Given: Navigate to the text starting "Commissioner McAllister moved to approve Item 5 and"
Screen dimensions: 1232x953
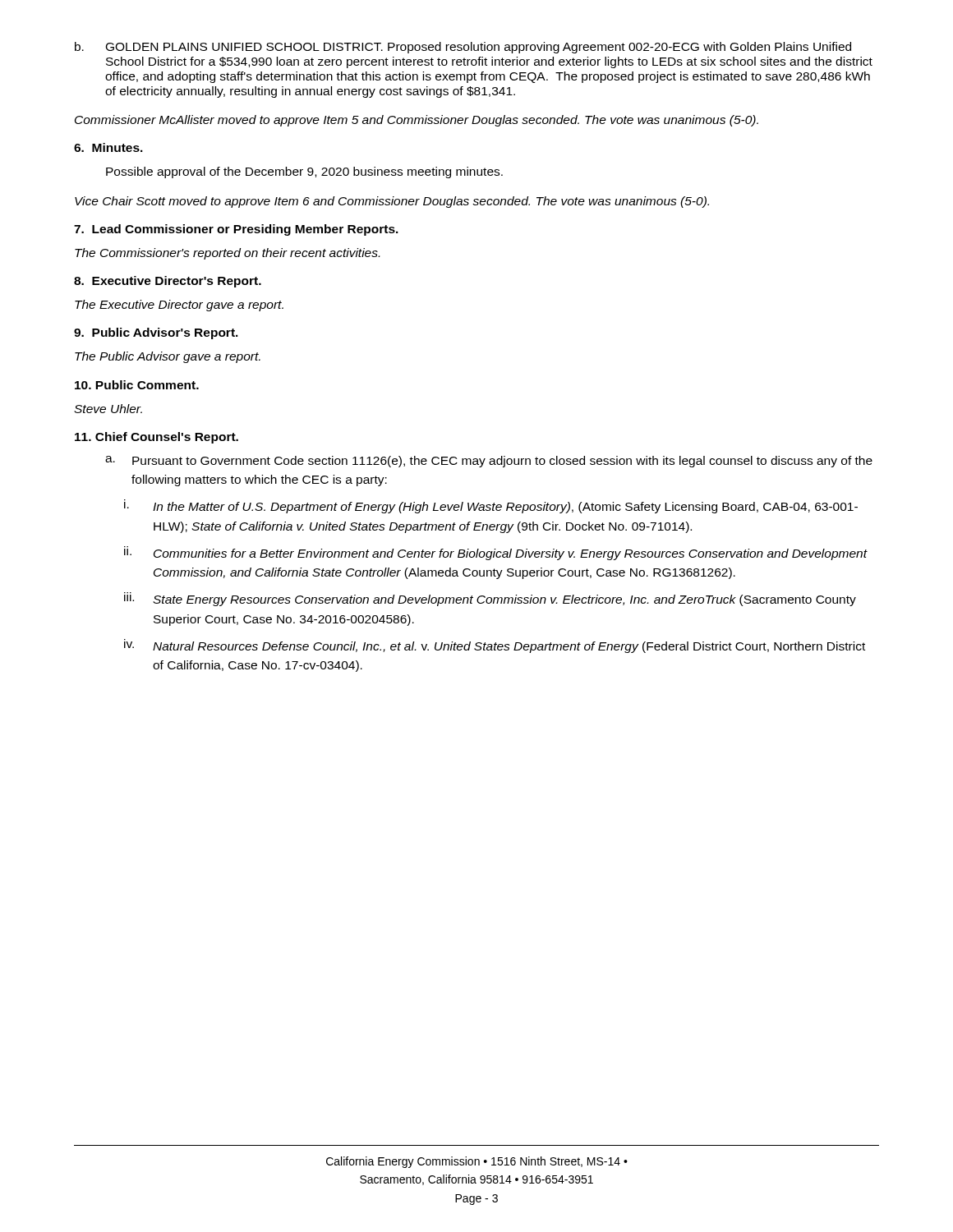Looking at the screenshot, I should click(417, 120).
